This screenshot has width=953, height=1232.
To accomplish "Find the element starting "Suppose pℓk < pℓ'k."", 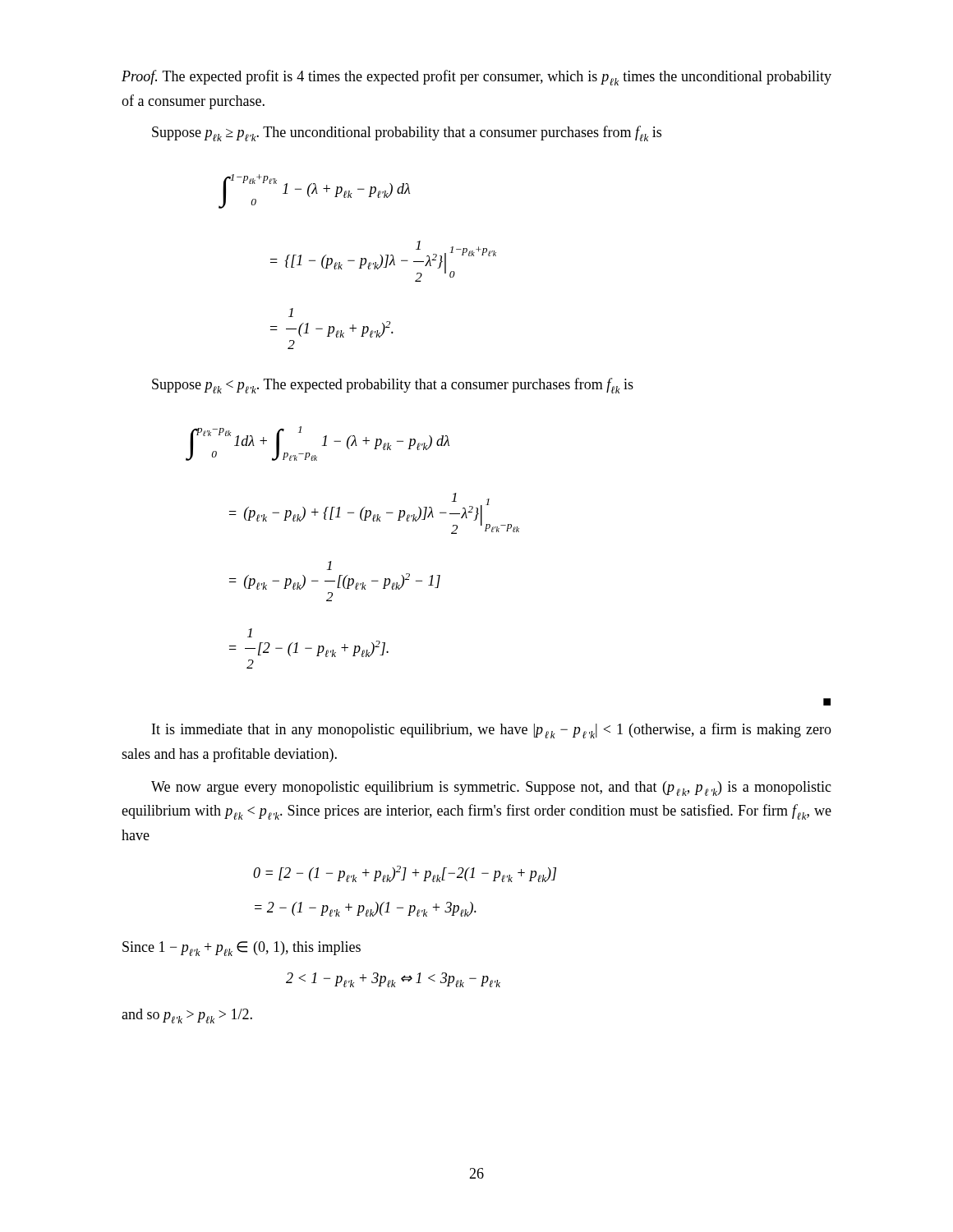I will click(x=476, y=386).
